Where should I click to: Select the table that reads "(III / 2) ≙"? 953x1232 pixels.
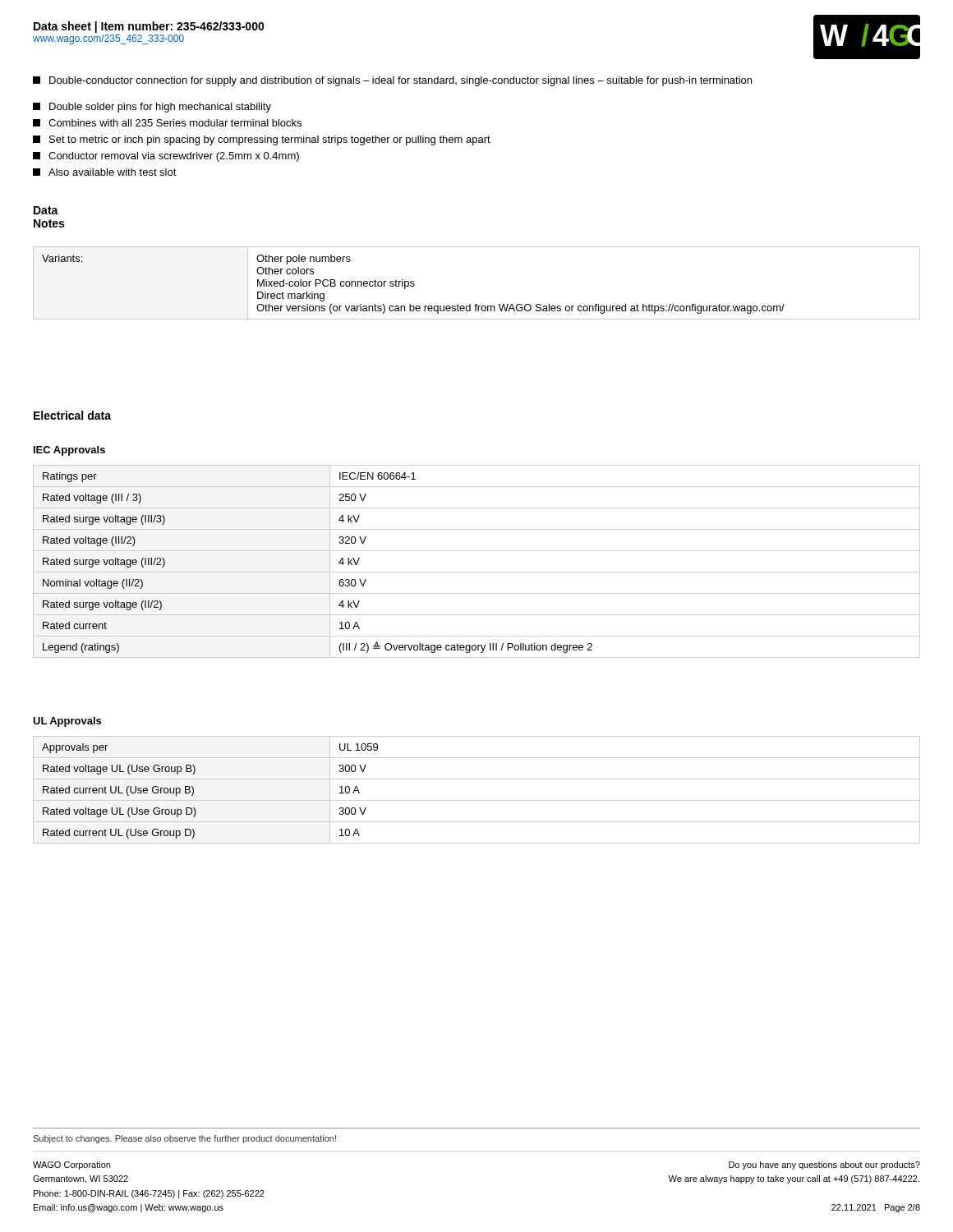click(x=476, y=561)
